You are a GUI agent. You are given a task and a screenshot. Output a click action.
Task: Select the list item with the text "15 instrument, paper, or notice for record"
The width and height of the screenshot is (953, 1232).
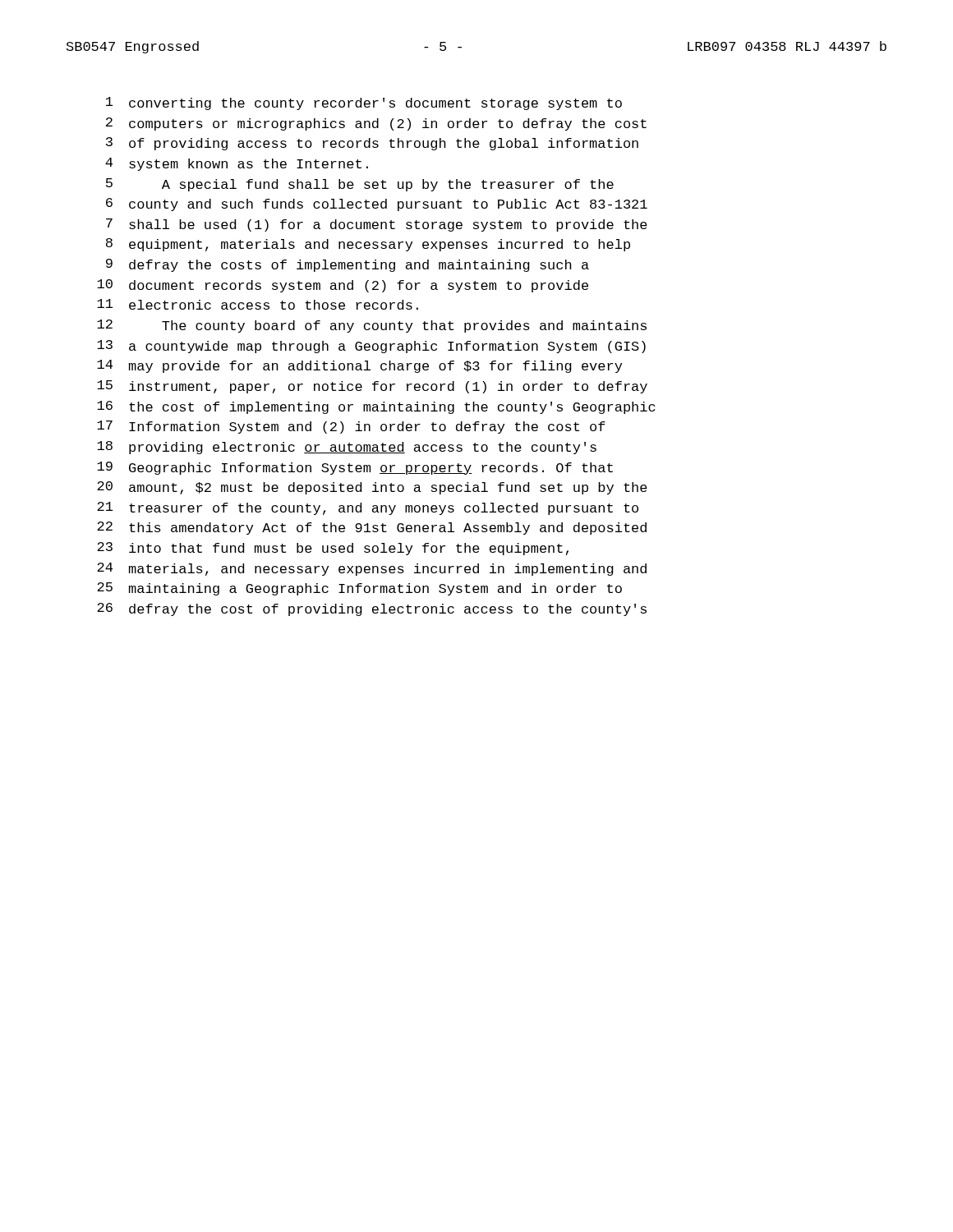click(x=476, y=388)
